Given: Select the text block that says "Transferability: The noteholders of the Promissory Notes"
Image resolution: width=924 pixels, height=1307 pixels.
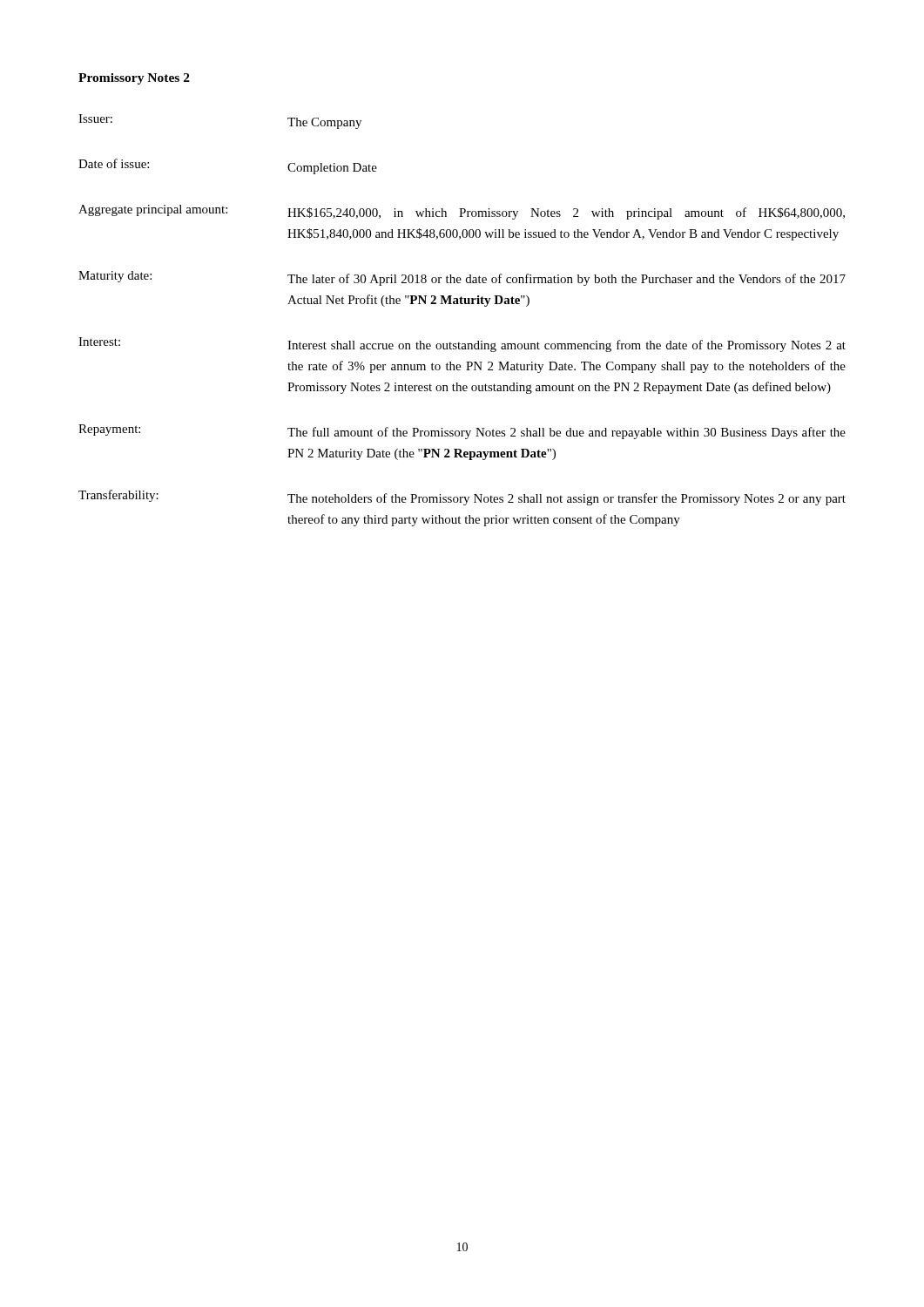Looking at the screenshot, I should [462, 509].
